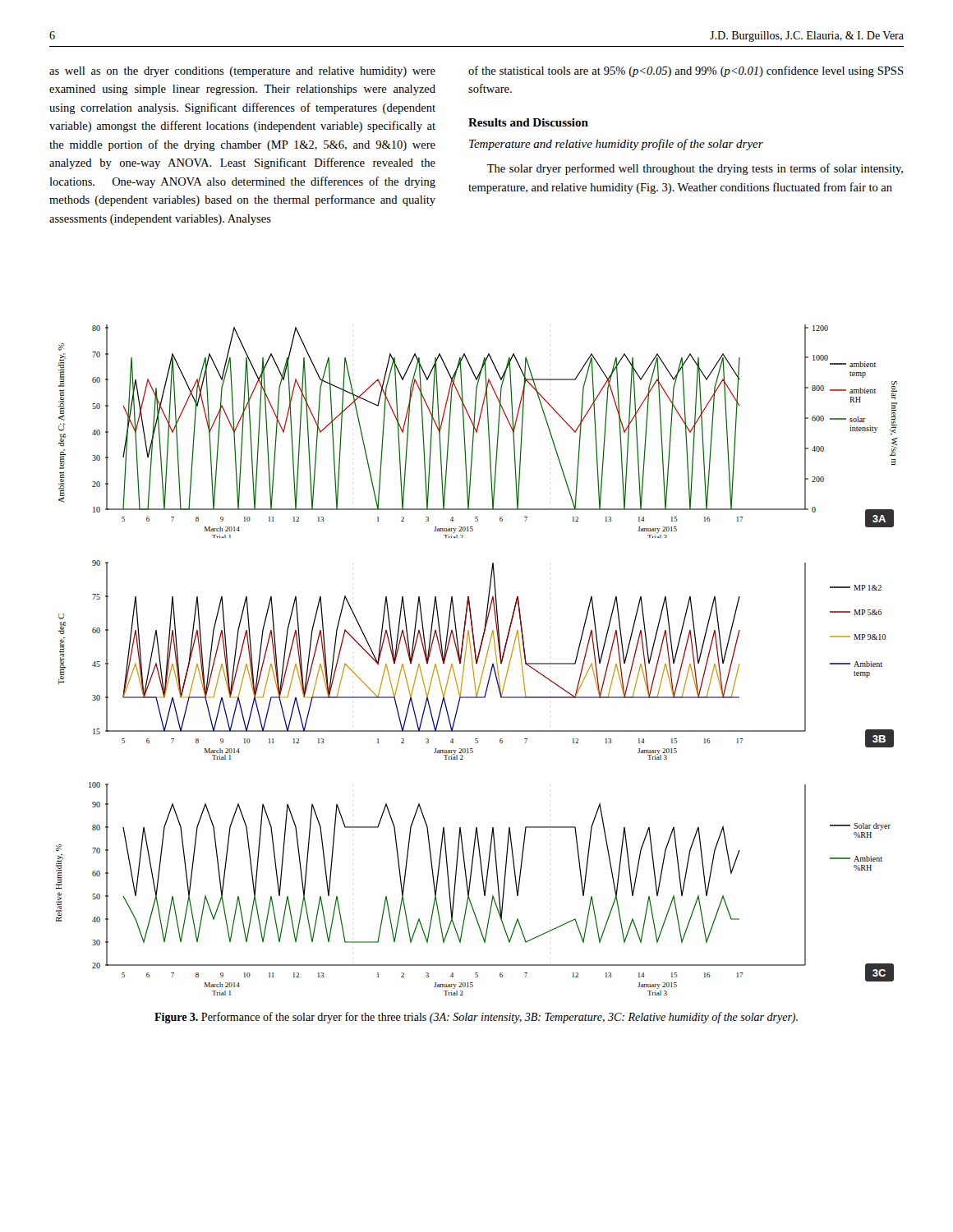953x1232 pixels.
Task: Find the text block with the text "as well as on the dryer conditions"
Action: click(242, 144)
